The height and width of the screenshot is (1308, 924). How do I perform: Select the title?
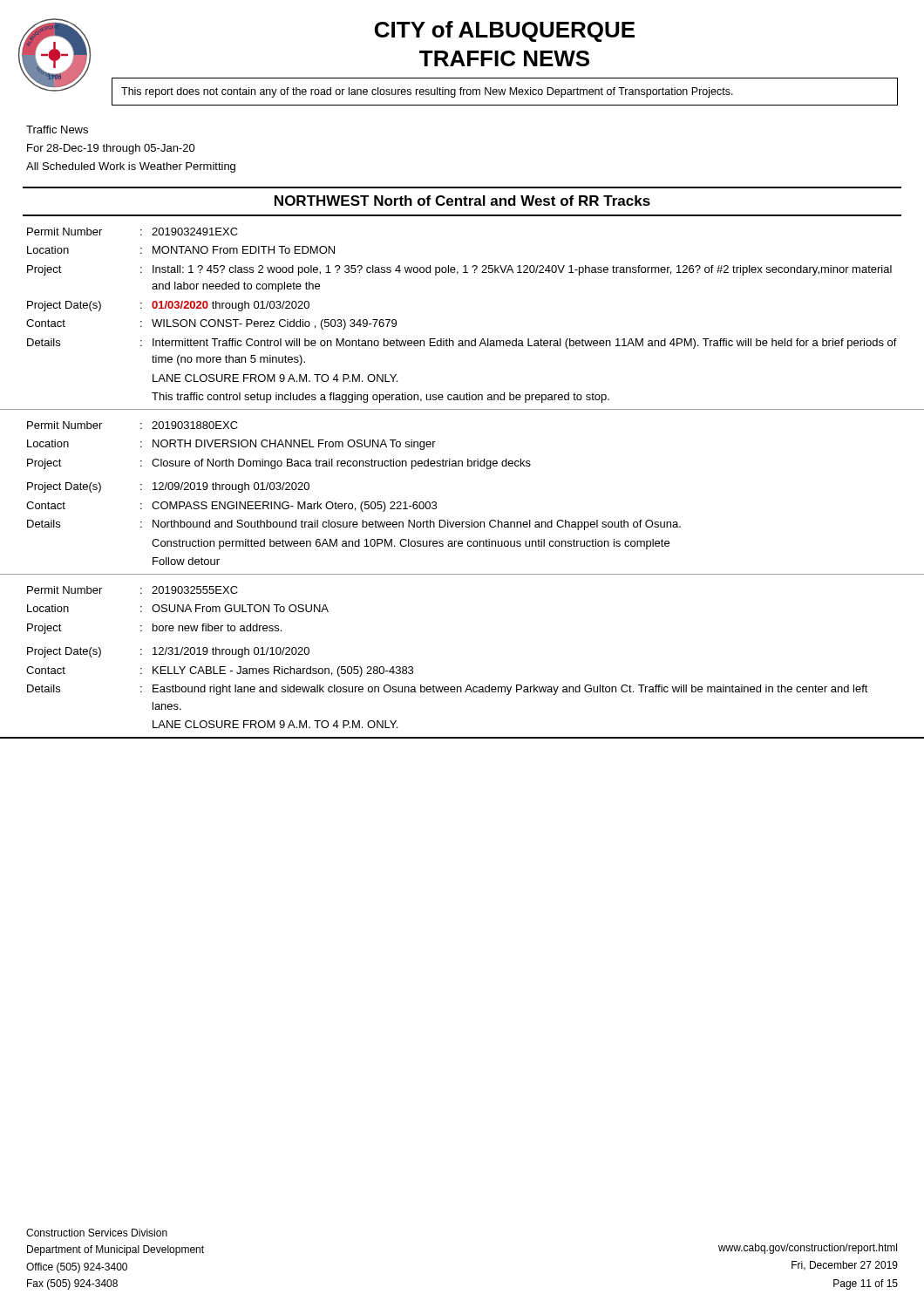(x=505, y=44)
